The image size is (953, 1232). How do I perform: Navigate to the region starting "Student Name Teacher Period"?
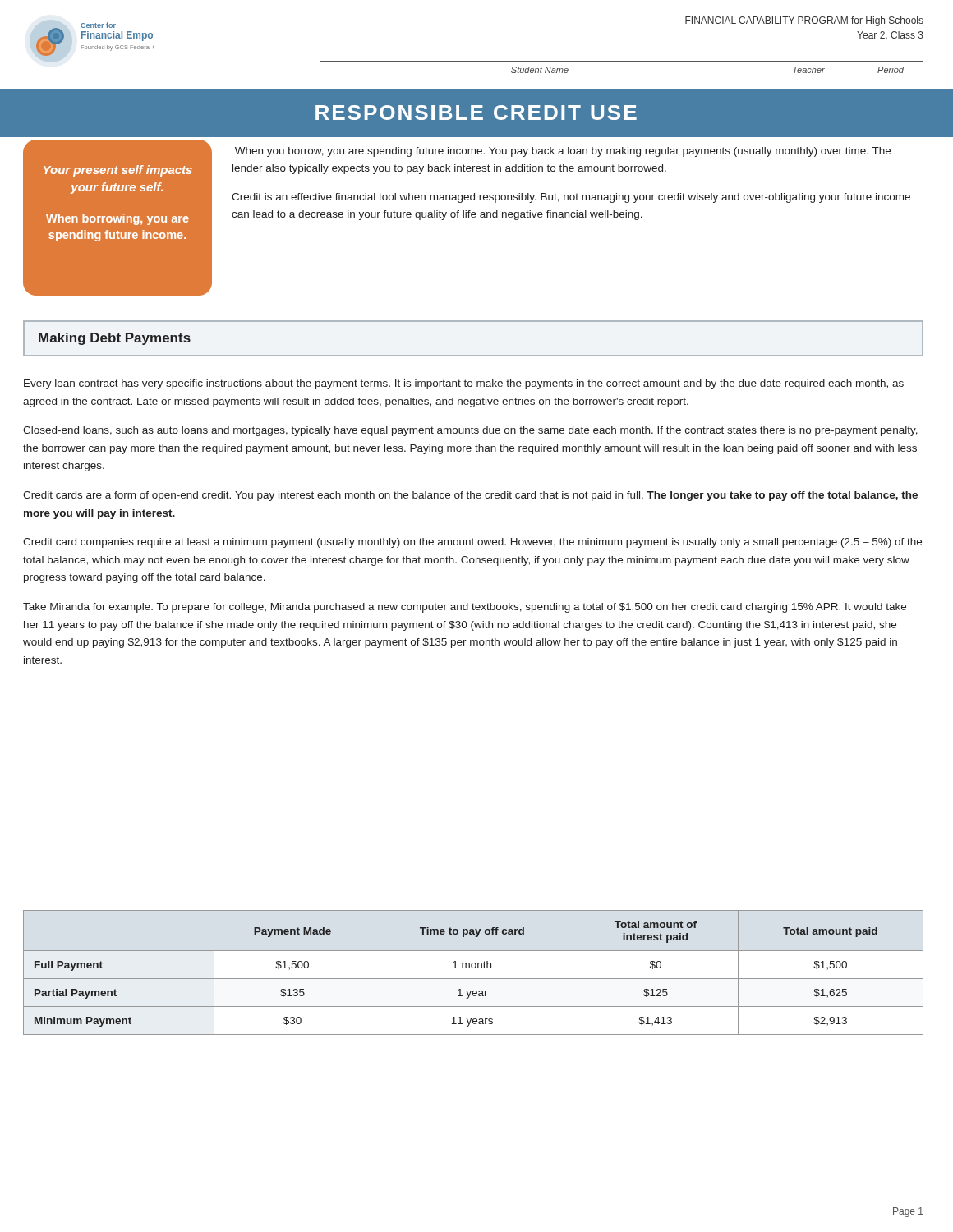622,70
